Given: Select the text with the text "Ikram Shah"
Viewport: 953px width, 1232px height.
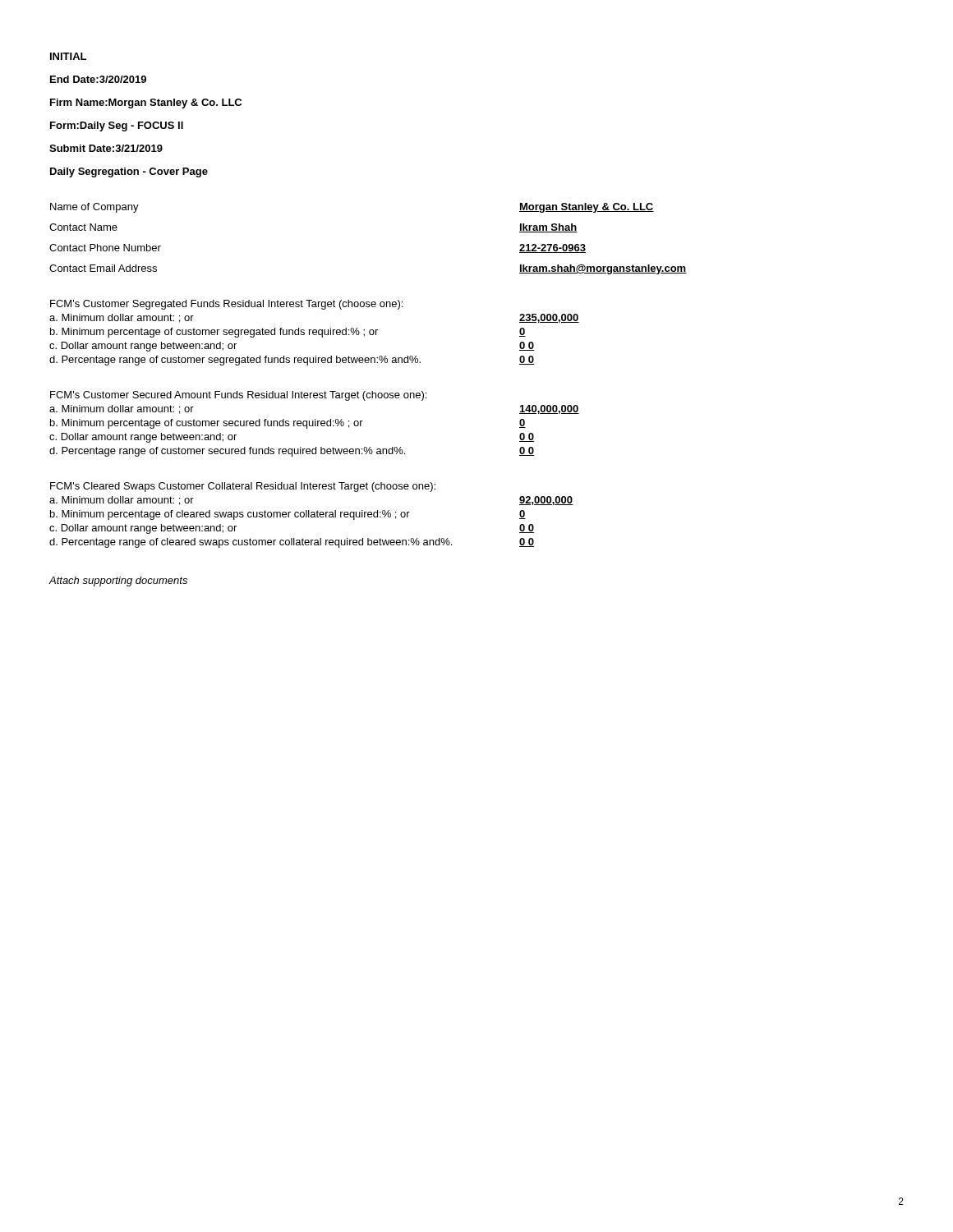Looking at the screenshot, I should tap(548, 227).
